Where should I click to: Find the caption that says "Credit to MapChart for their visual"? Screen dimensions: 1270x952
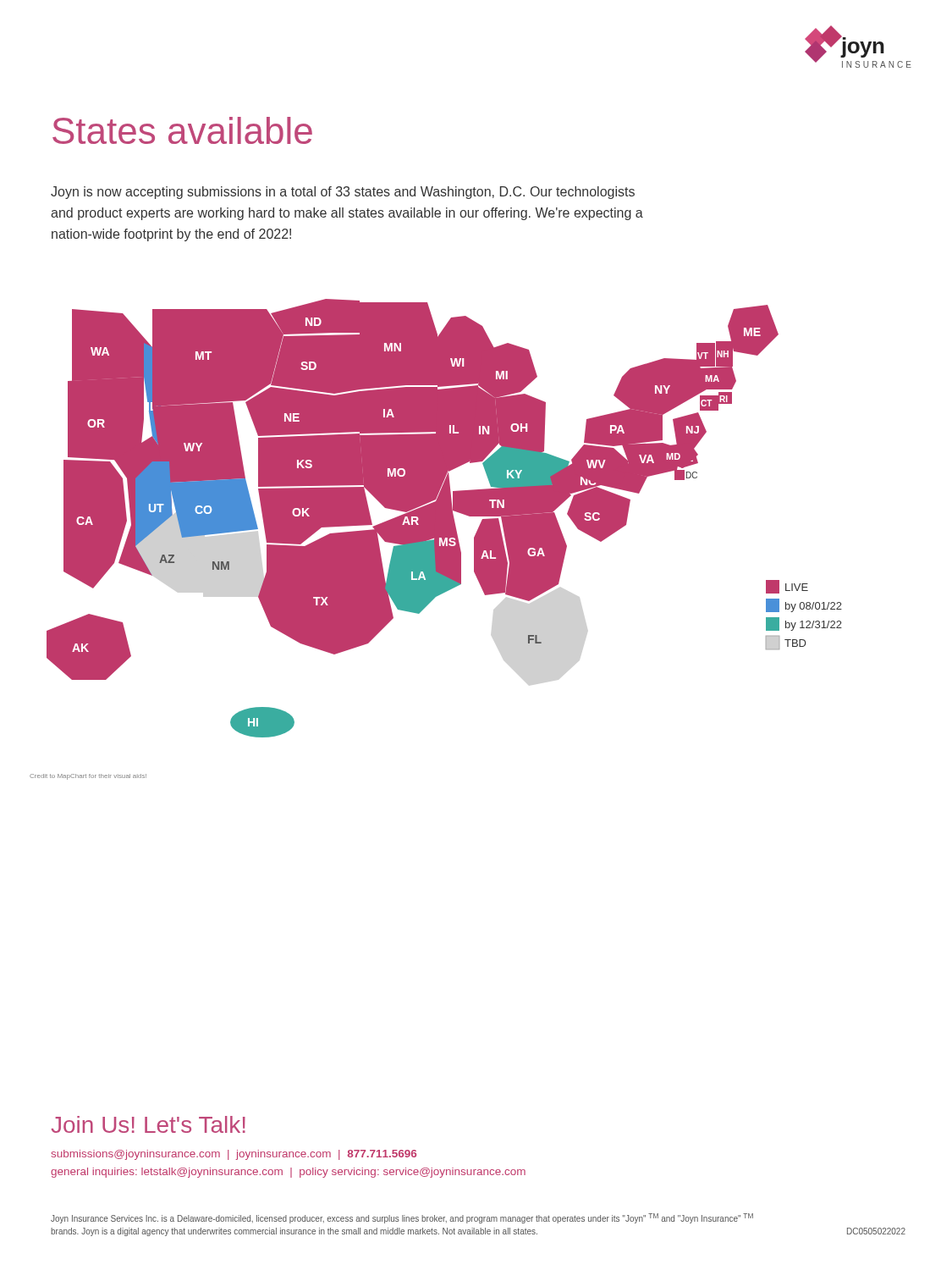tap(88, 776)
